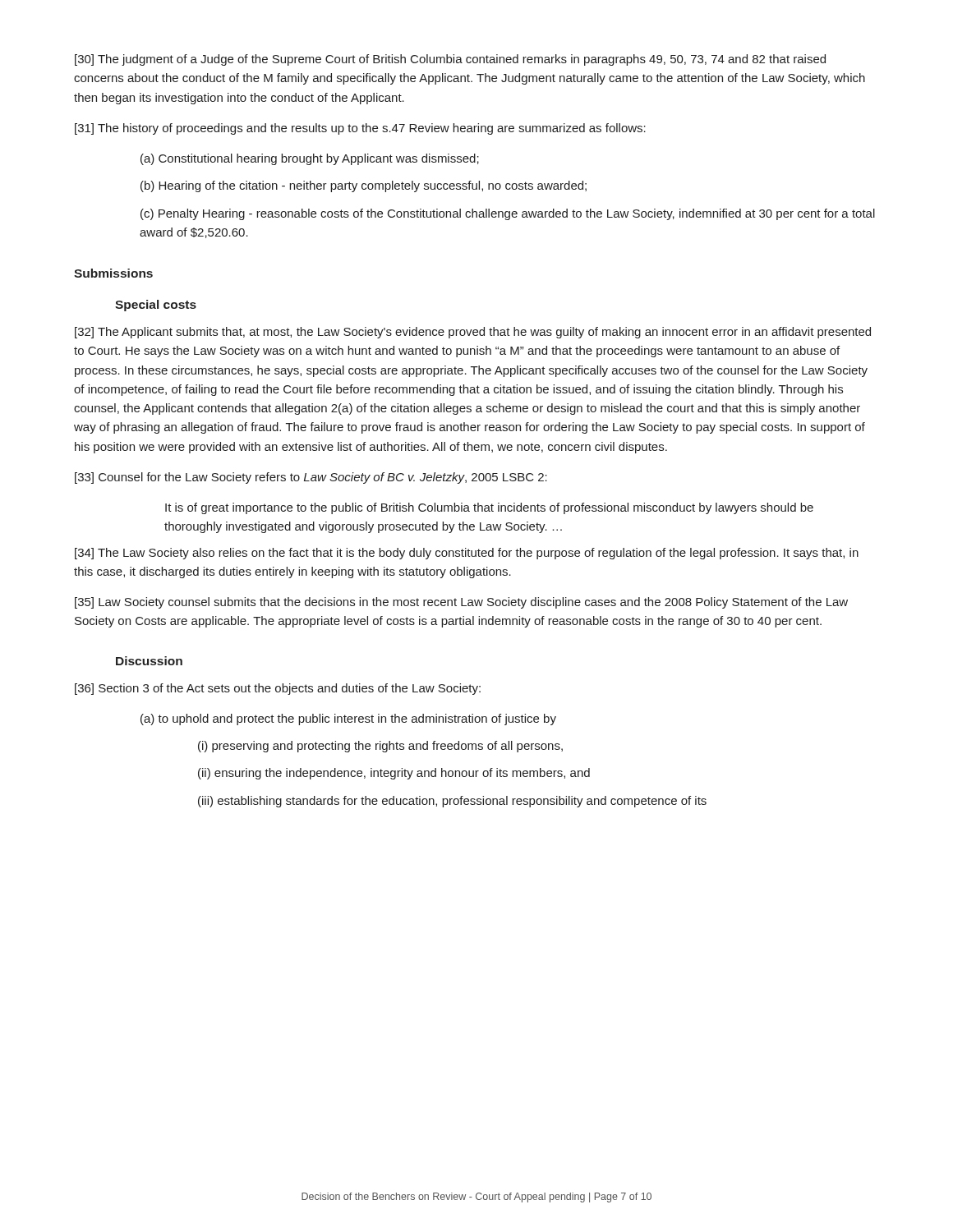The height and width of the screenshot is (1232, 953).
Task: Click on the text block starting "(iii) establishing standards for the"
Action: tap(452, 800)
